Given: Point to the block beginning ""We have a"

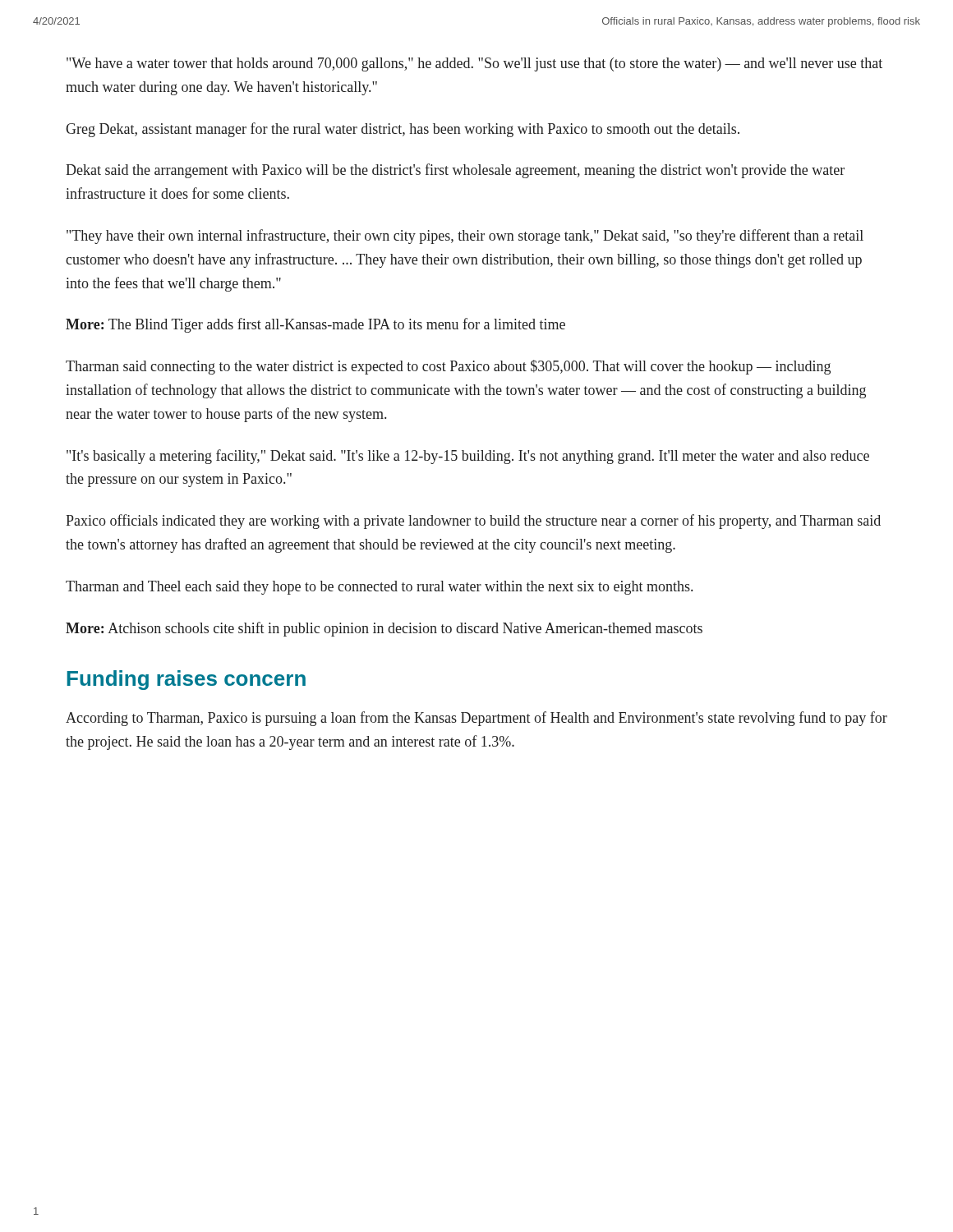Looking at the screenshot, I should [x=474, y=75].
